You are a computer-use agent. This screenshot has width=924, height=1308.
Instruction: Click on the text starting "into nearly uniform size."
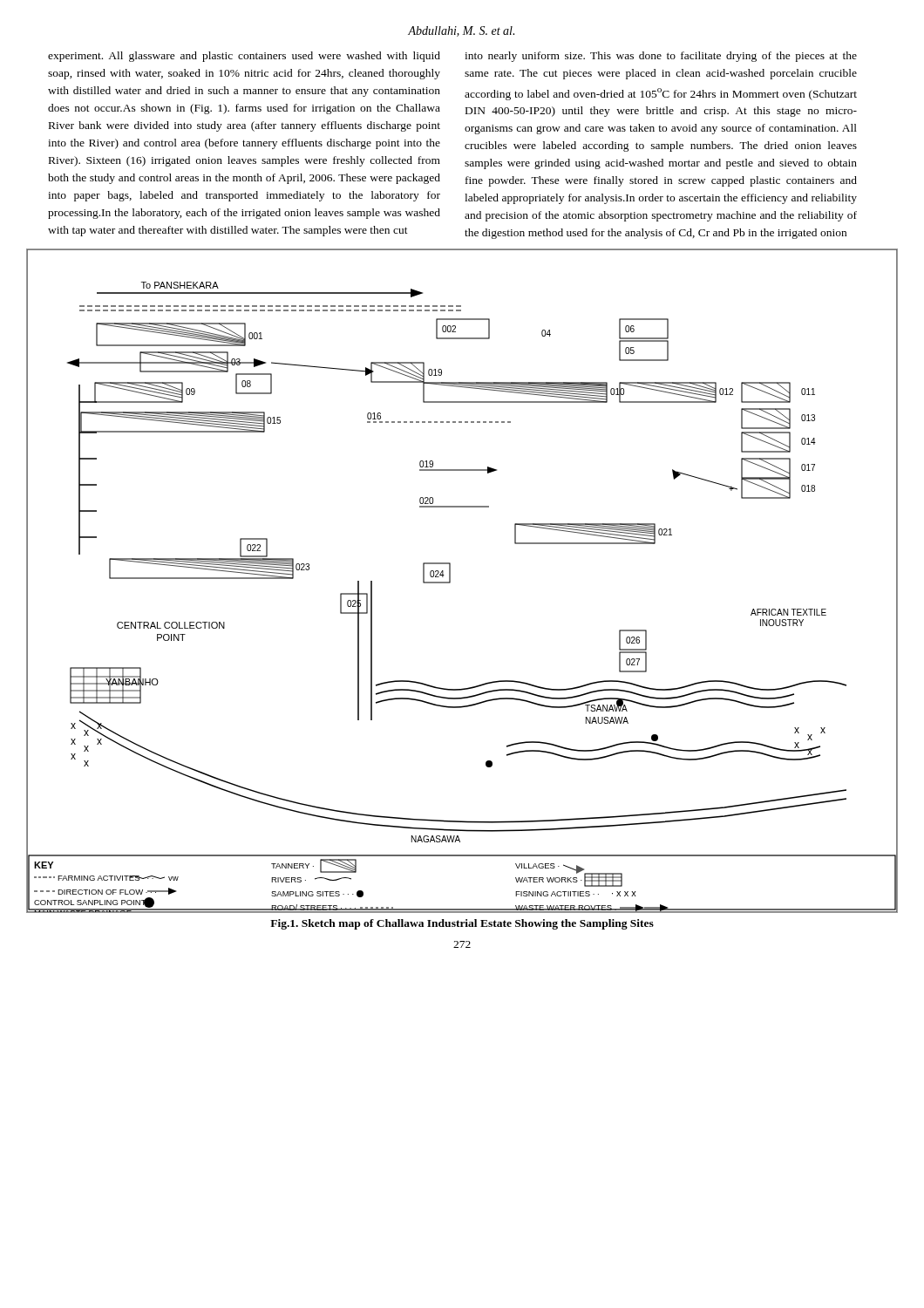click(661, 144)
